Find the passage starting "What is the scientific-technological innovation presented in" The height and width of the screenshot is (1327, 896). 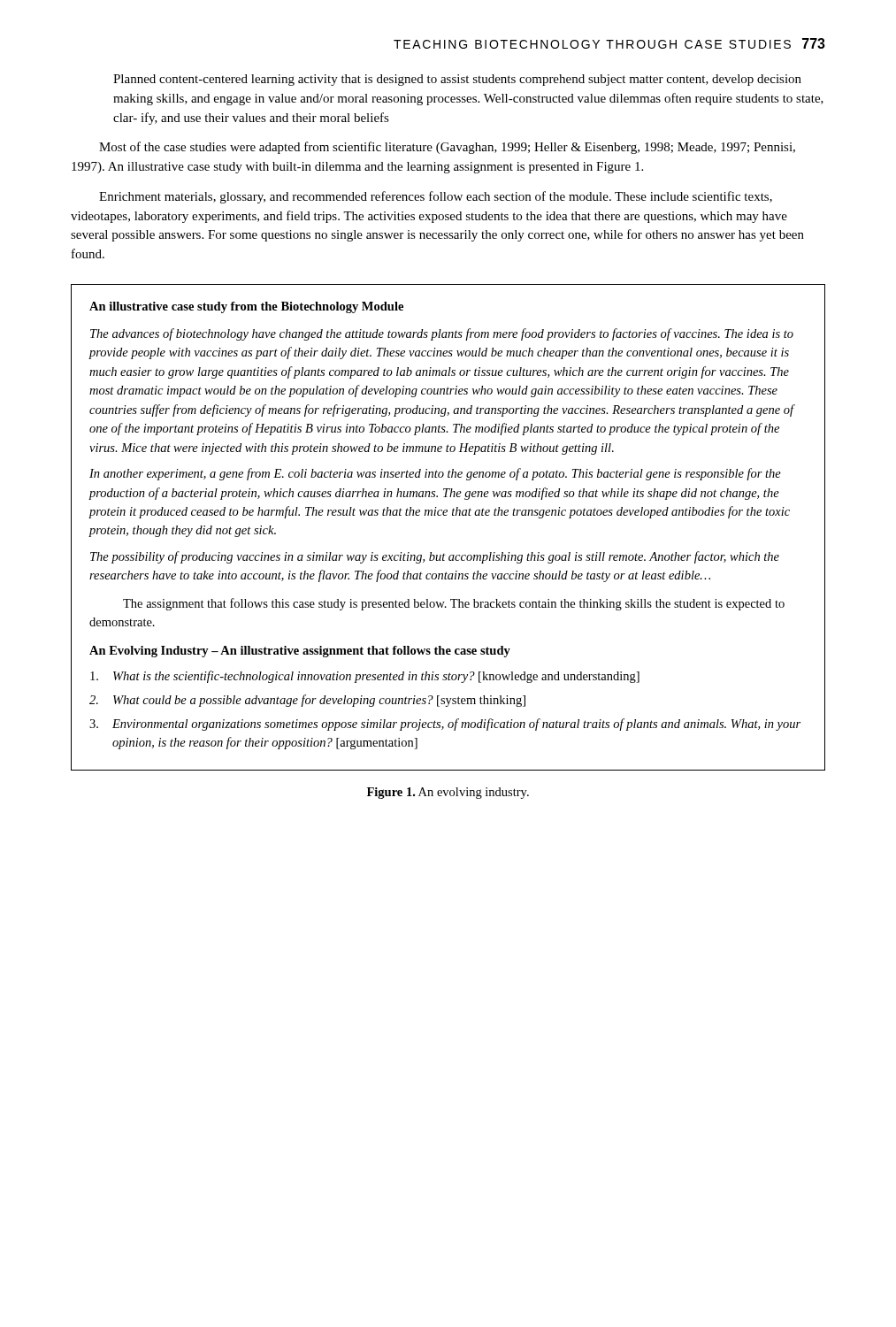tap(448, 676)
